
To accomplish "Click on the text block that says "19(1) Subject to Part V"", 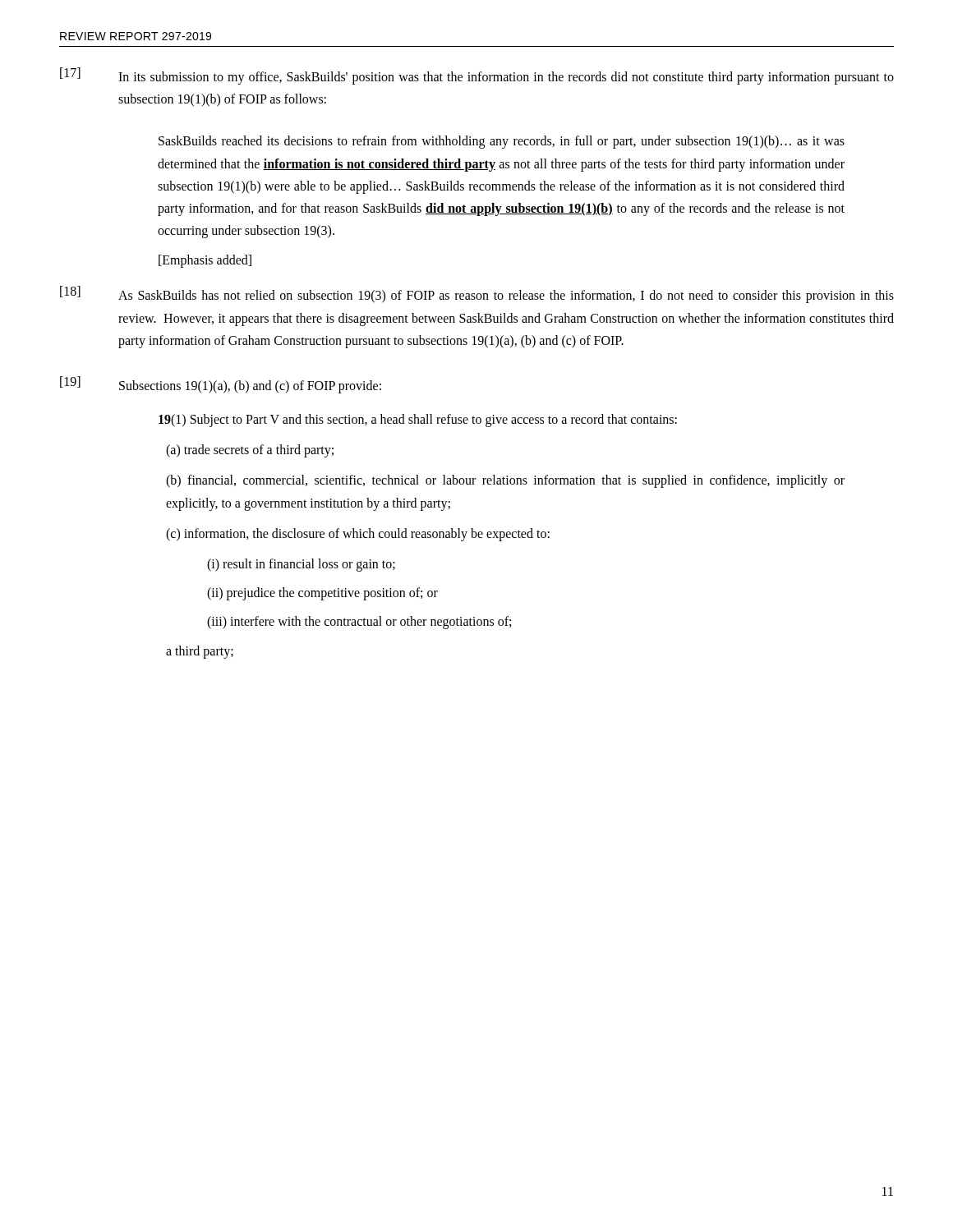I will tap(418, 419).
